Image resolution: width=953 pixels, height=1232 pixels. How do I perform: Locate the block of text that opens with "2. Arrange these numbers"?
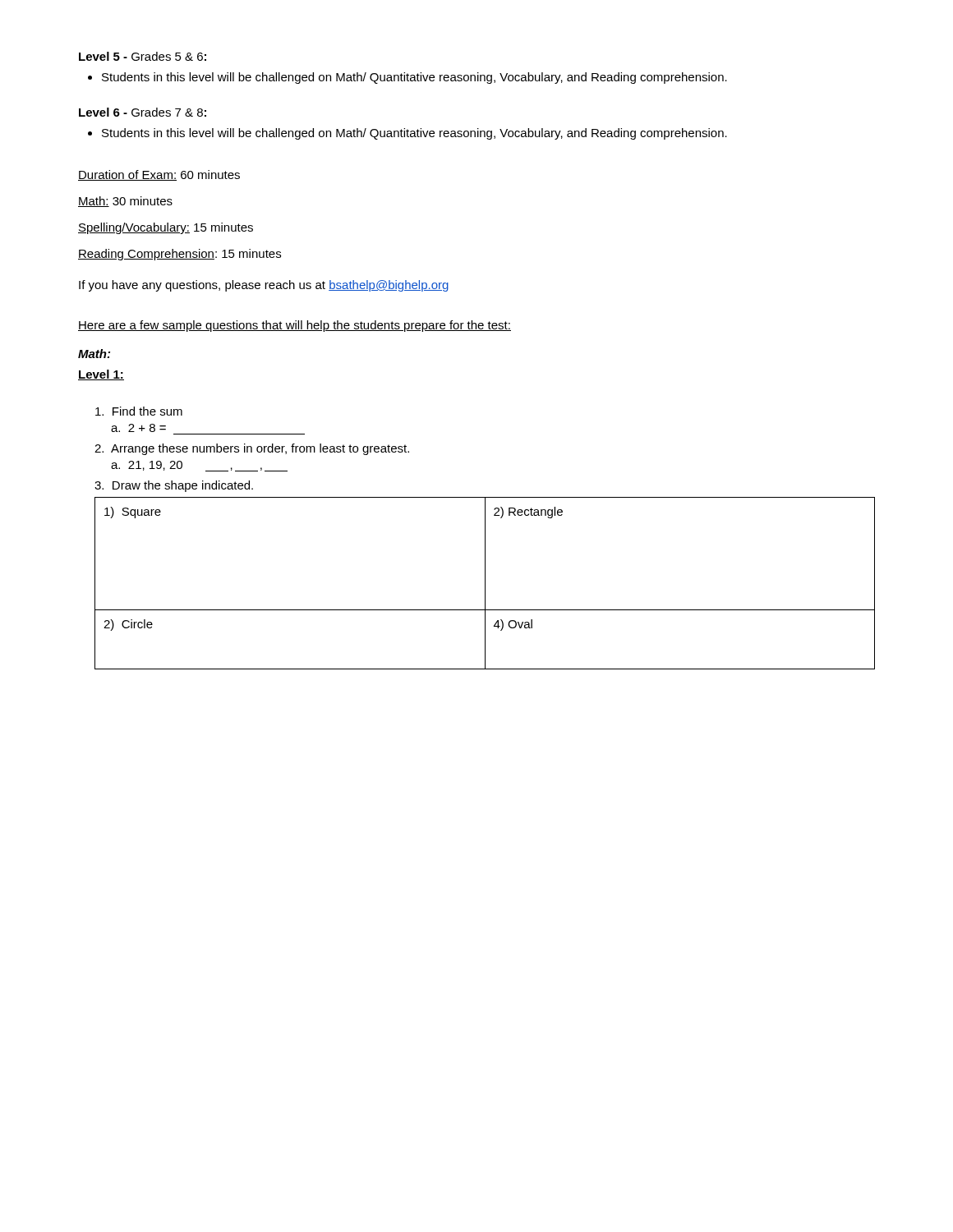point(252,449)
